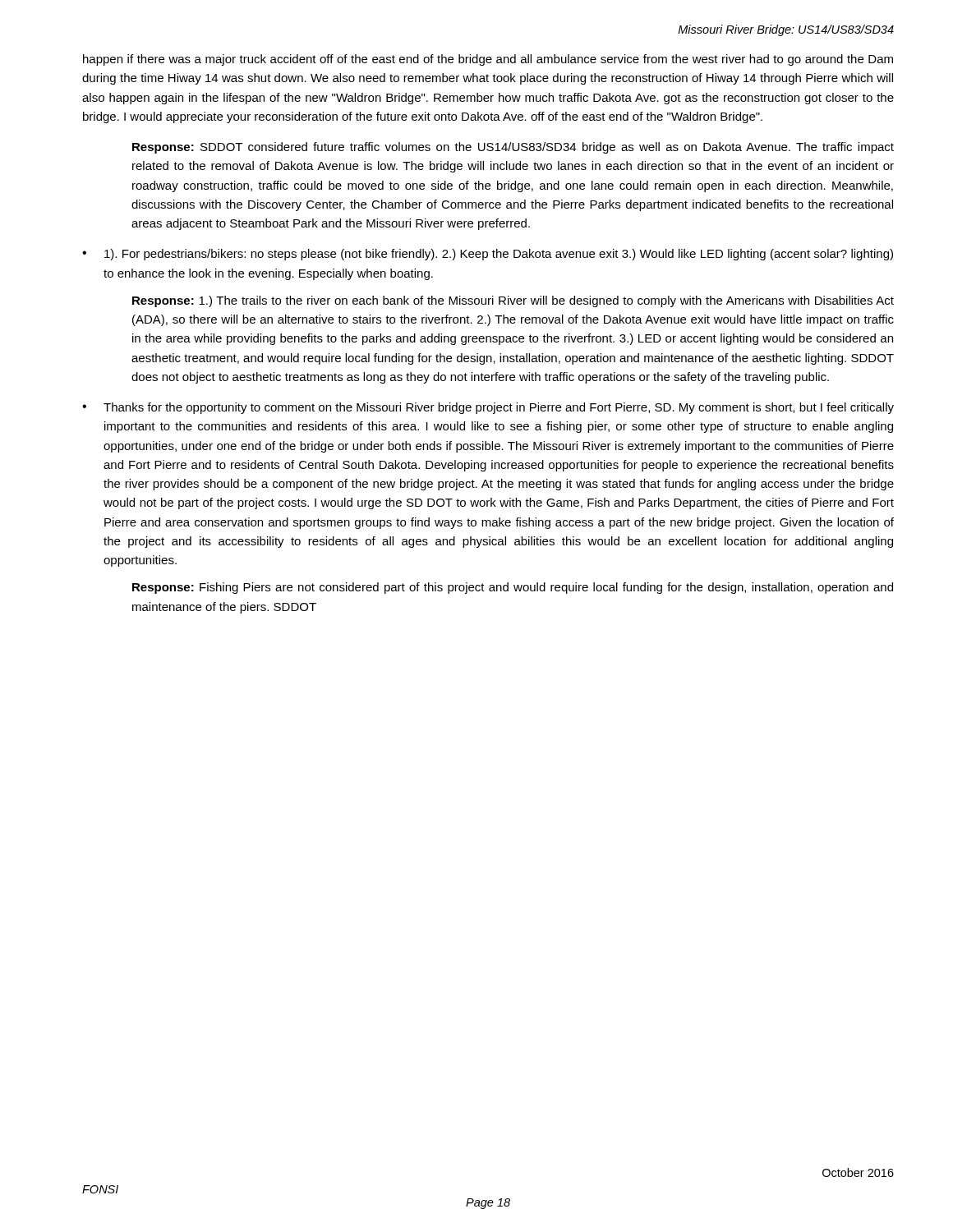Viewport: 953px width, 1232px height.
Task: Where is the passage that starts "Response: 1.) The"?
Action: pos(513,338)
